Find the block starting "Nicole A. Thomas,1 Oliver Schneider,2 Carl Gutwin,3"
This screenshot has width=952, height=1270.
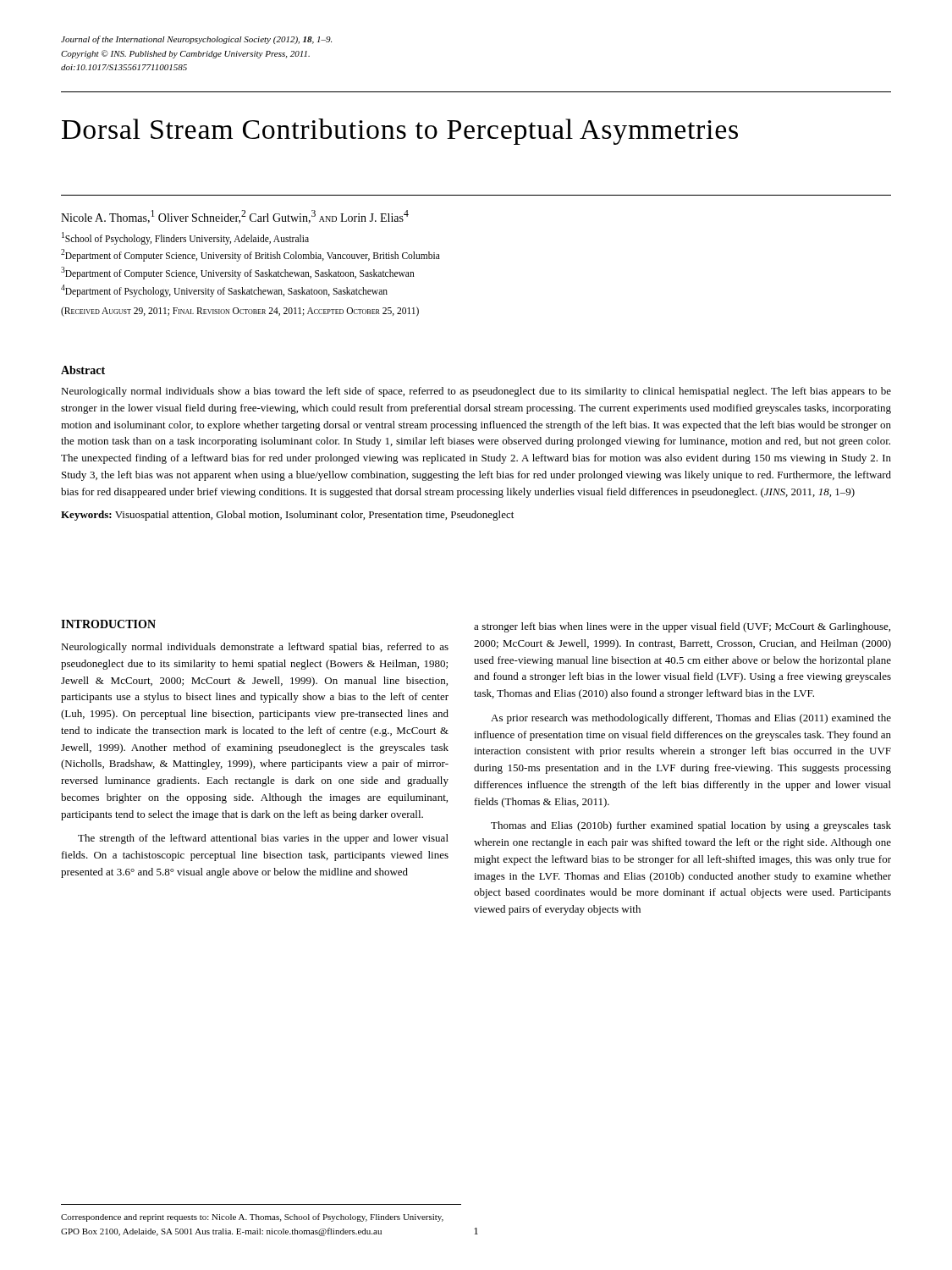235,217
